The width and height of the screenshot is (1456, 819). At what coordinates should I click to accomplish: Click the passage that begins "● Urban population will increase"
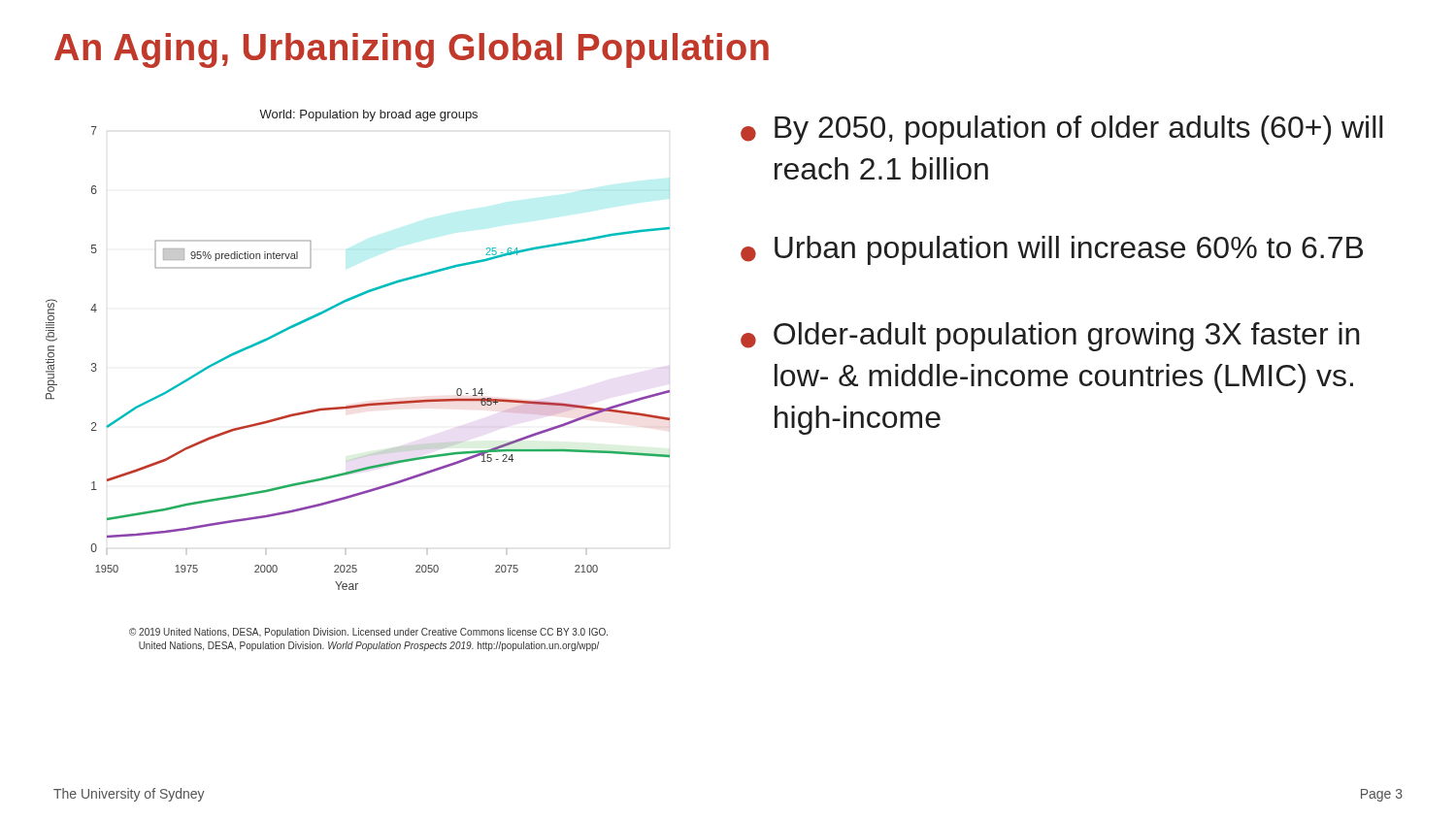click(1051, 252)
